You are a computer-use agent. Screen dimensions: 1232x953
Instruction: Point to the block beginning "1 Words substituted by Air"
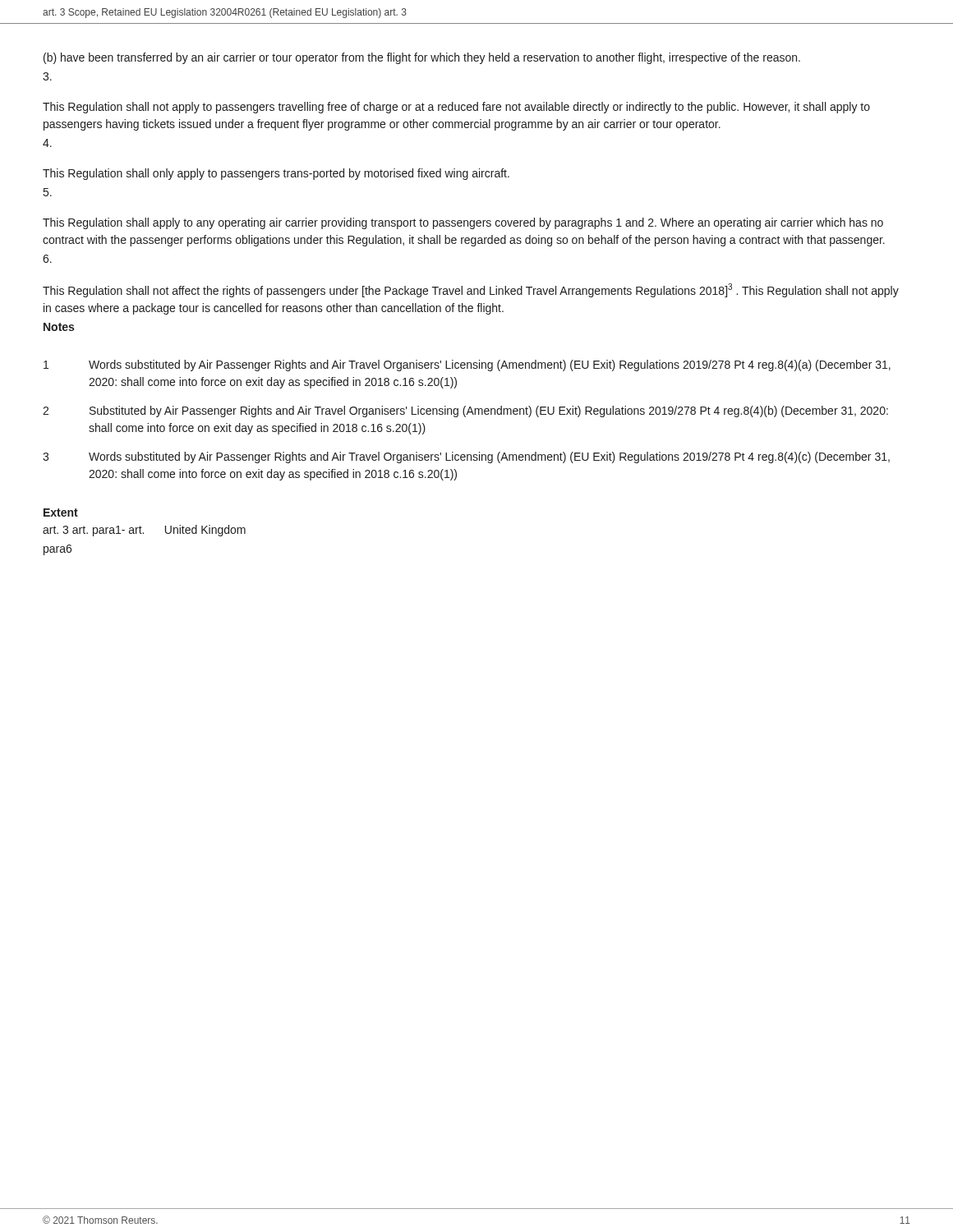tap(476, 373)
